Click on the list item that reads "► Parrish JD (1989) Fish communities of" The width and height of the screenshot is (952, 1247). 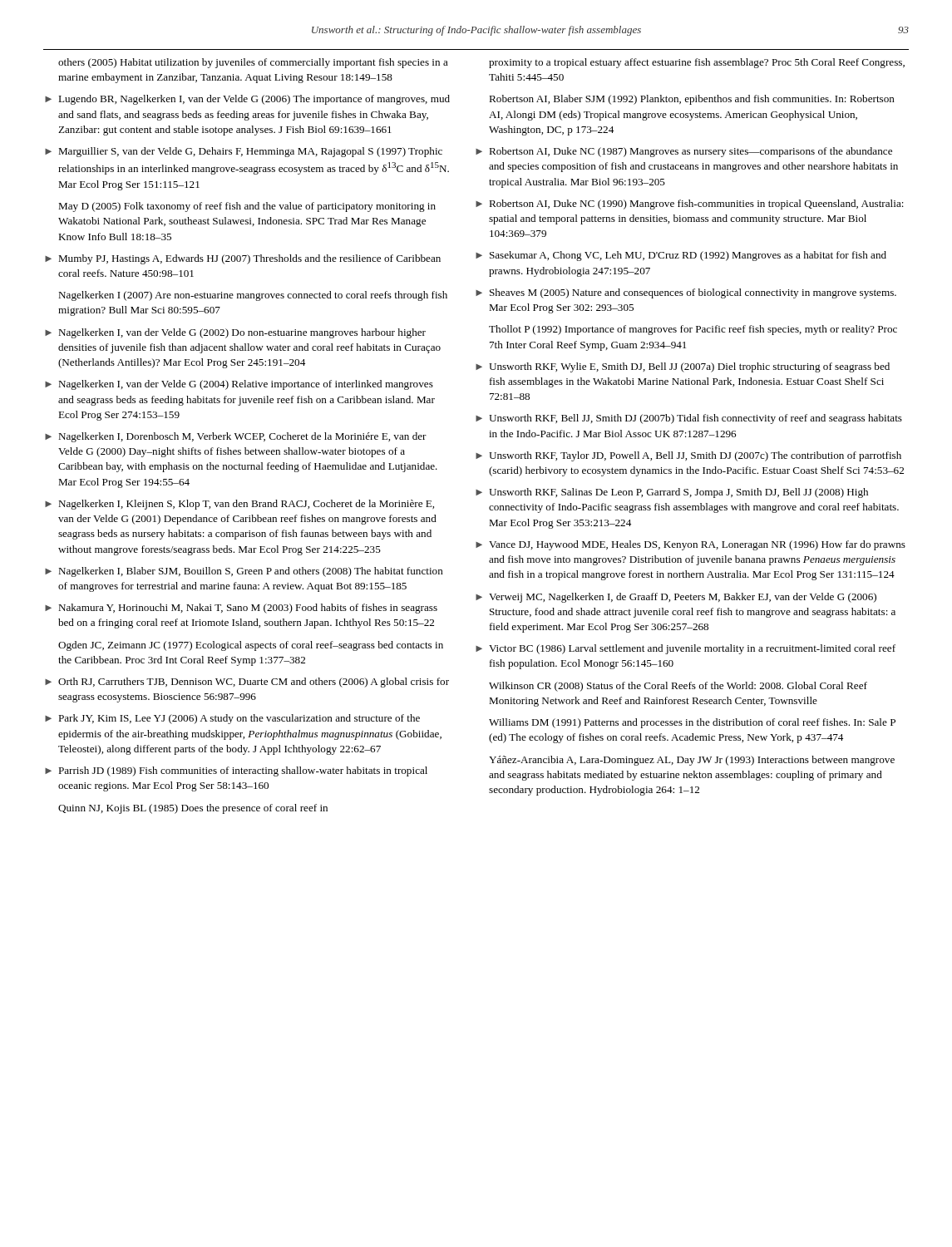[247, 778]
